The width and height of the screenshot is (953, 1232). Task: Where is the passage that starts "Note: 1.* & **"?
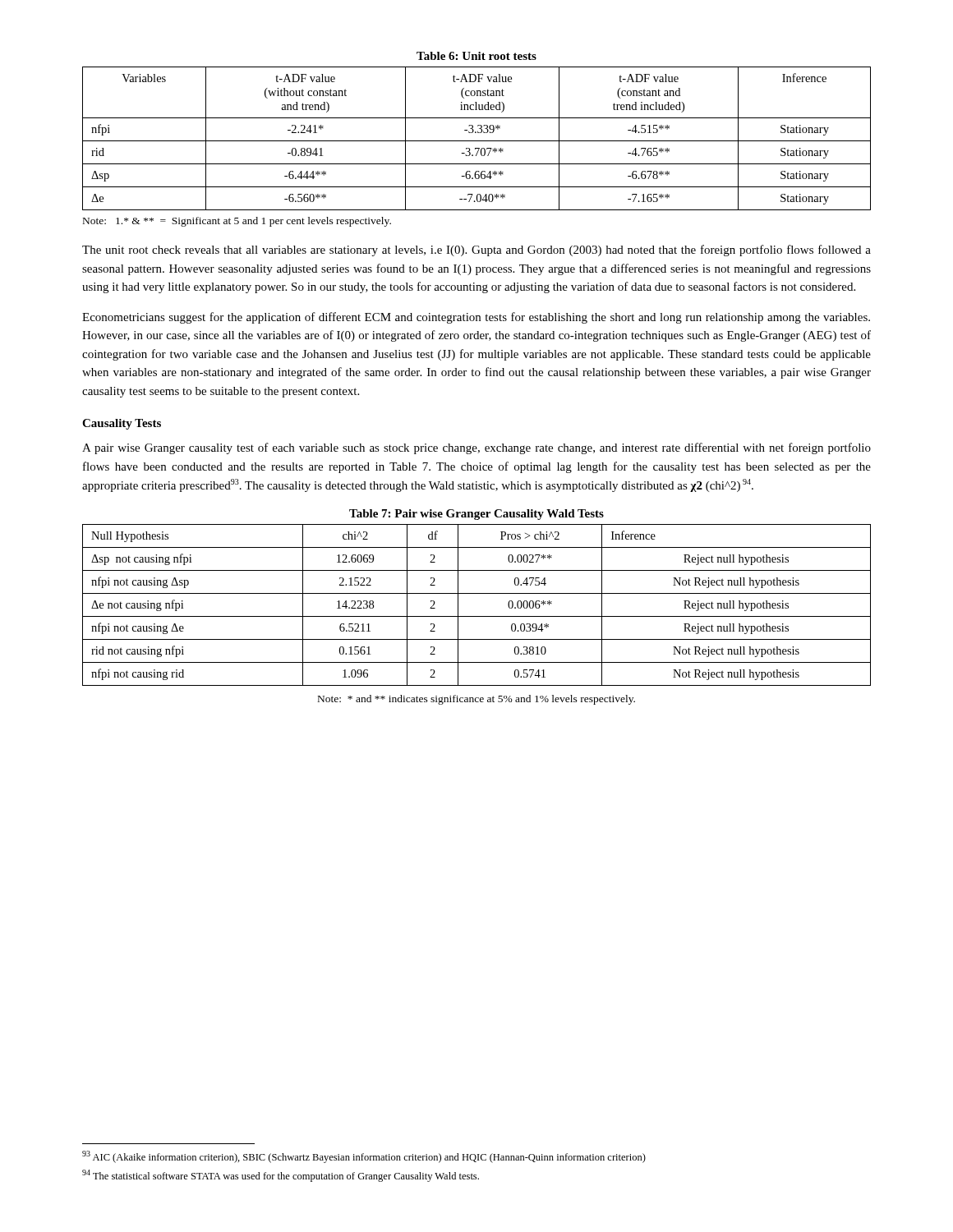237,221
